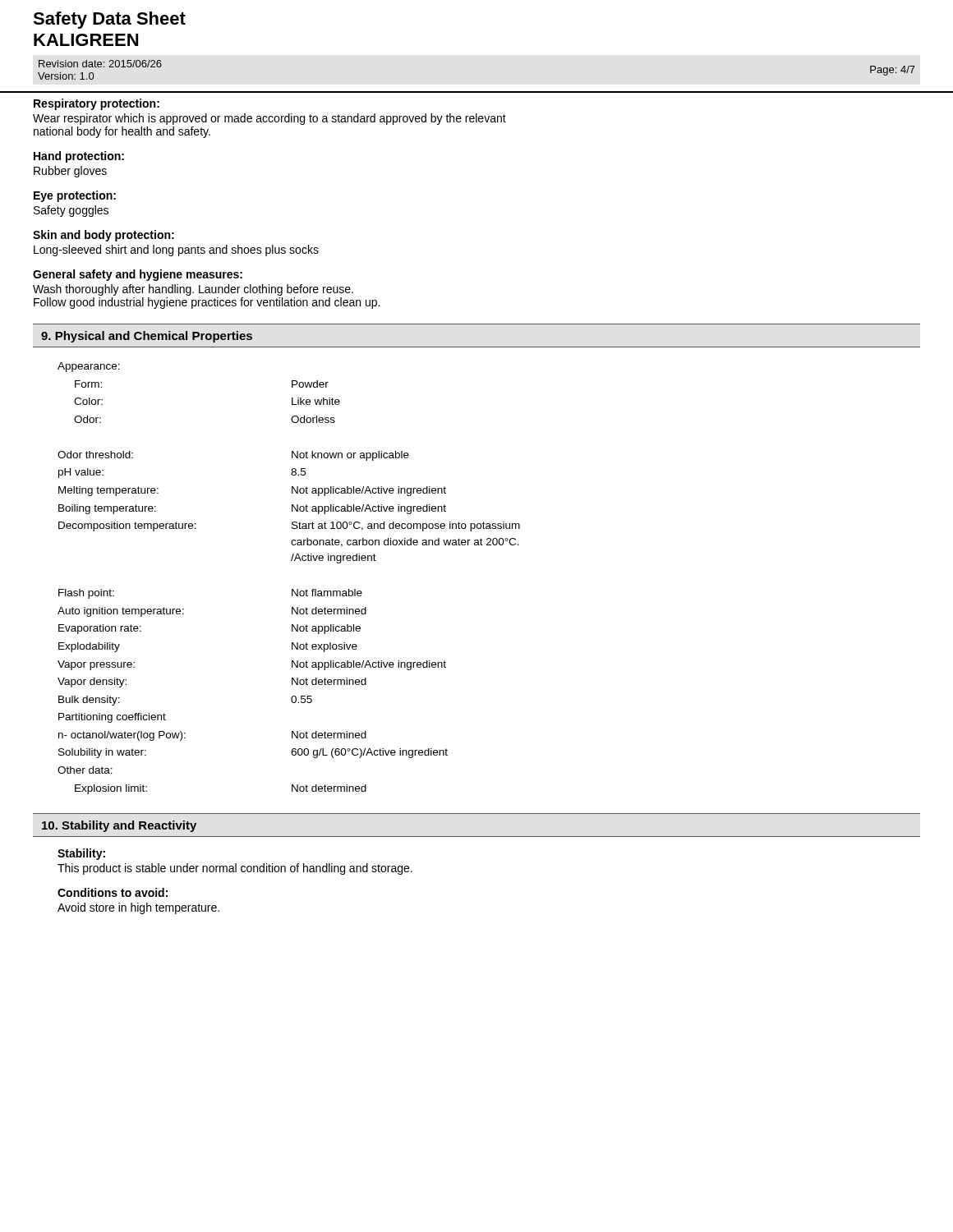Locate the text "9. Physical and Chemical Properties"

pyautogui.click(x=147, y=336)
